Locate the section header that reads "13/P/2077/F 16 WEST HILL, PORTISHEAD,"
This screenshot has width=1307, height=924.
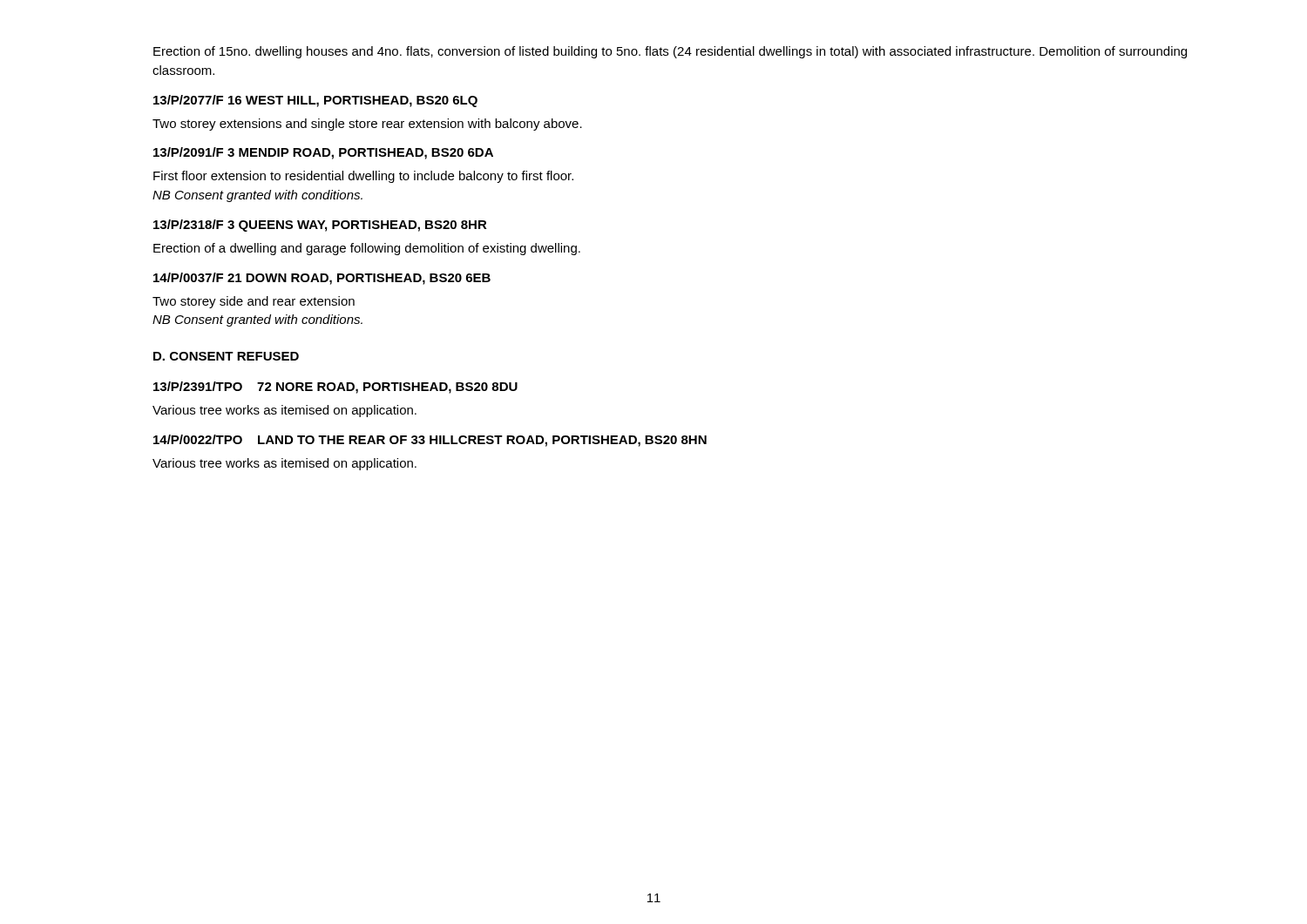315,99
